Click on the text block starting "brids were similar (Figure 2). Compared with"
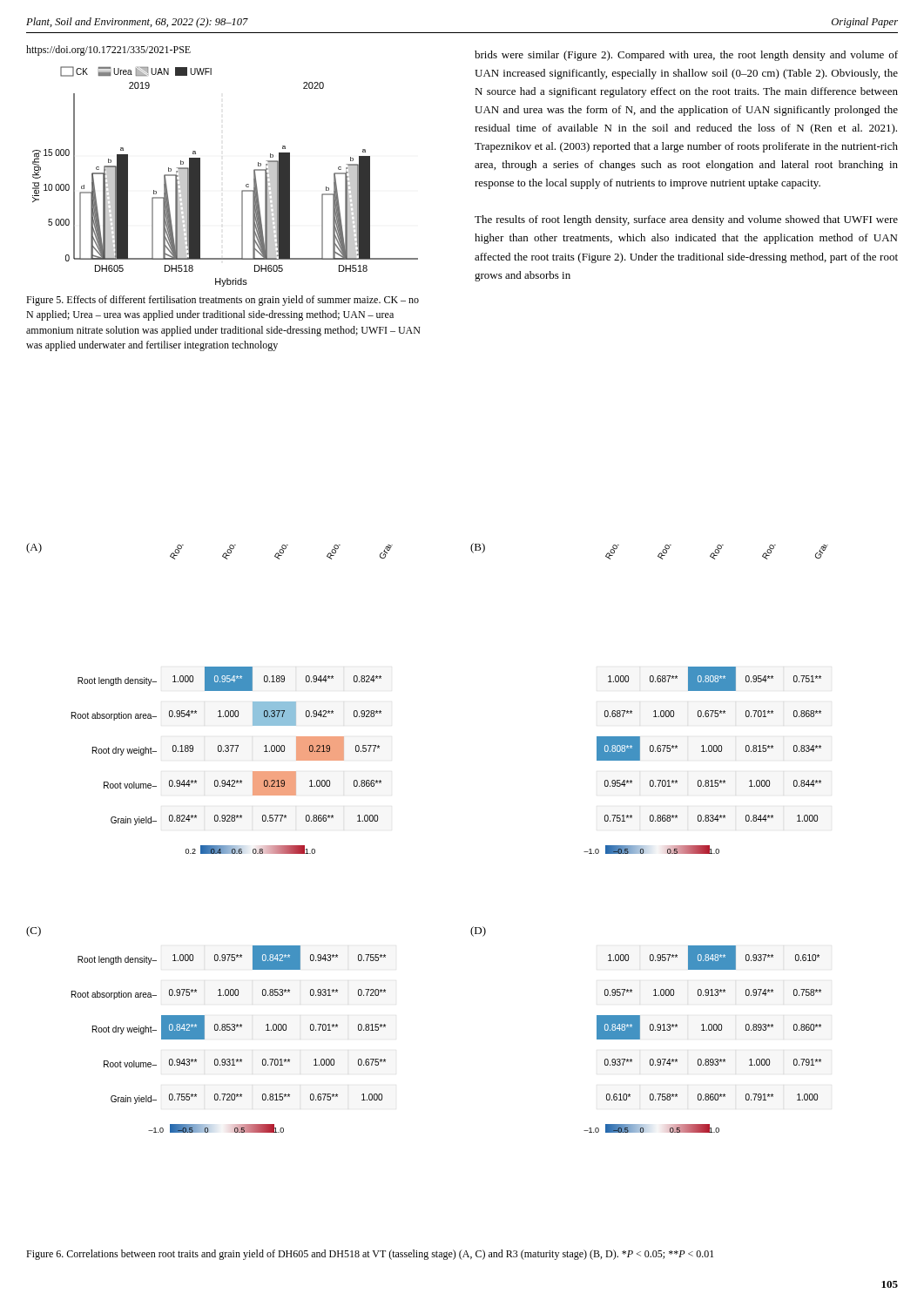Image resolution: width=924 pixels, height=1307 pixels. point(686,164)
